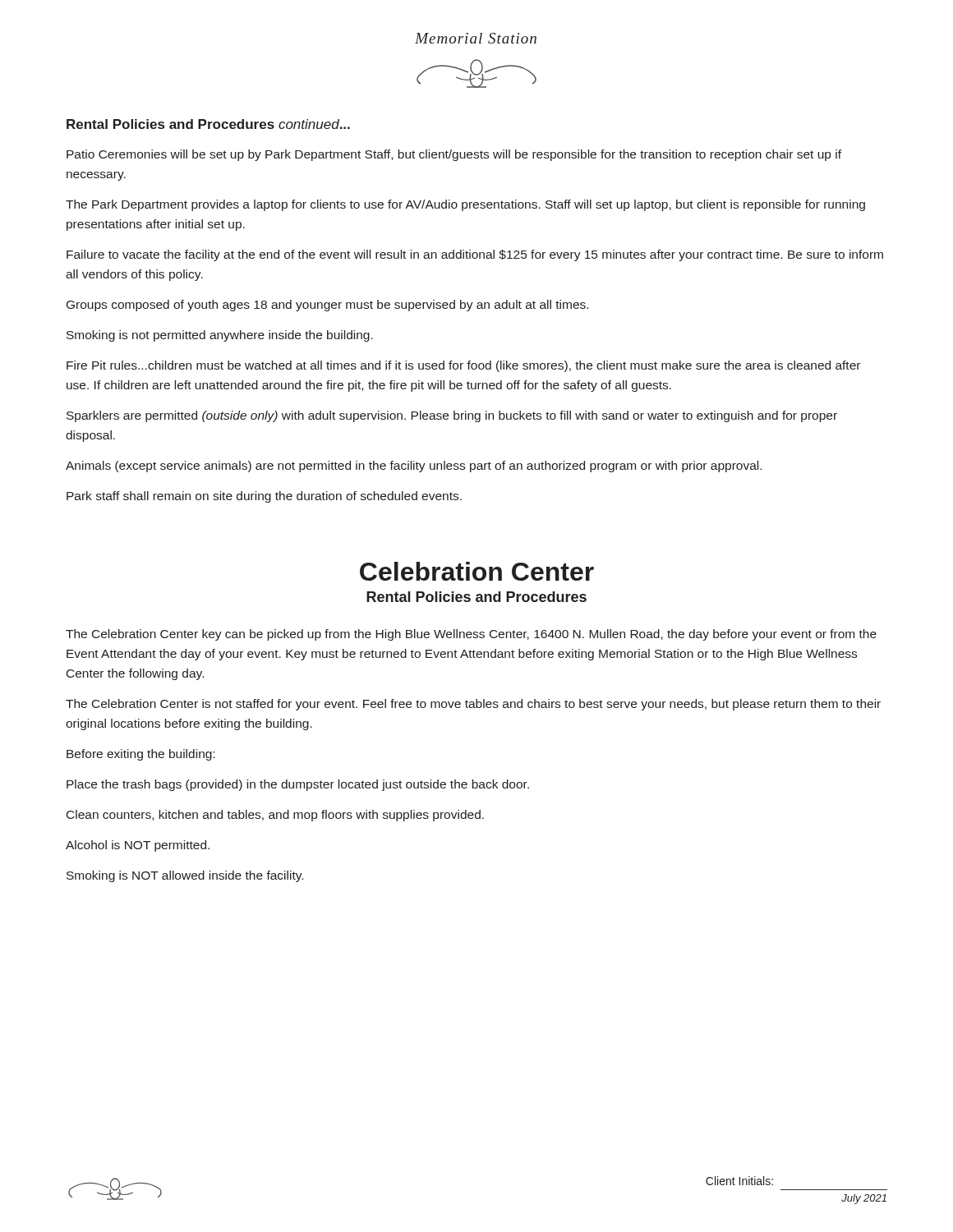
Task: Click on the text block that reads "The Park Department"
Action: click(x=466, y=214)
